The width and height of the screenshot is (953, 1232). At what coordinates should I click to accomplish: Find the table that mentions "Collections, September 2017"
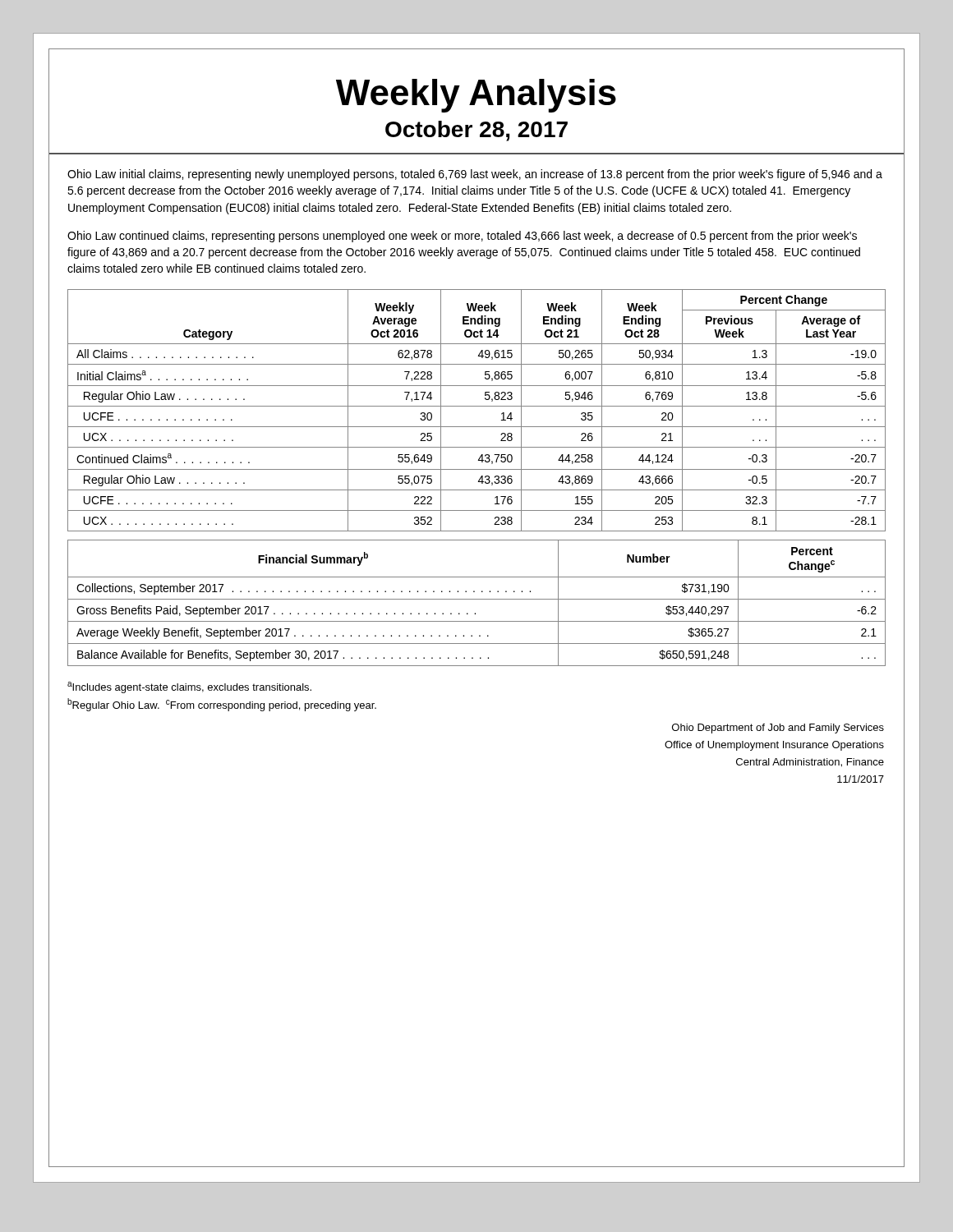[x=476, y=603]
